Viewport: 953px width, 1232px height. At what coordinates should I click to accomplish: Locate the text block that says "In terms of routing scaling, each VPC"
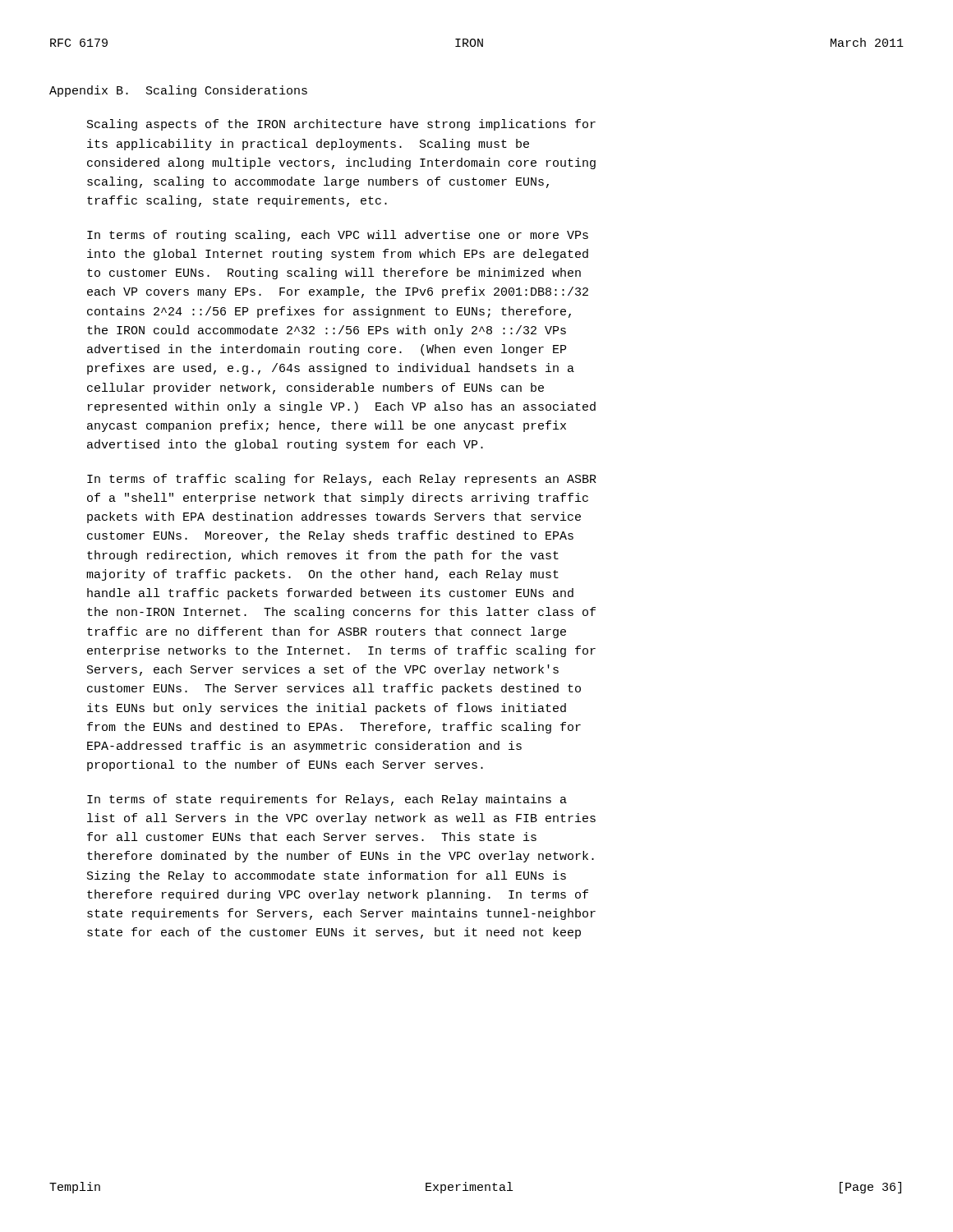pos(341,341)
